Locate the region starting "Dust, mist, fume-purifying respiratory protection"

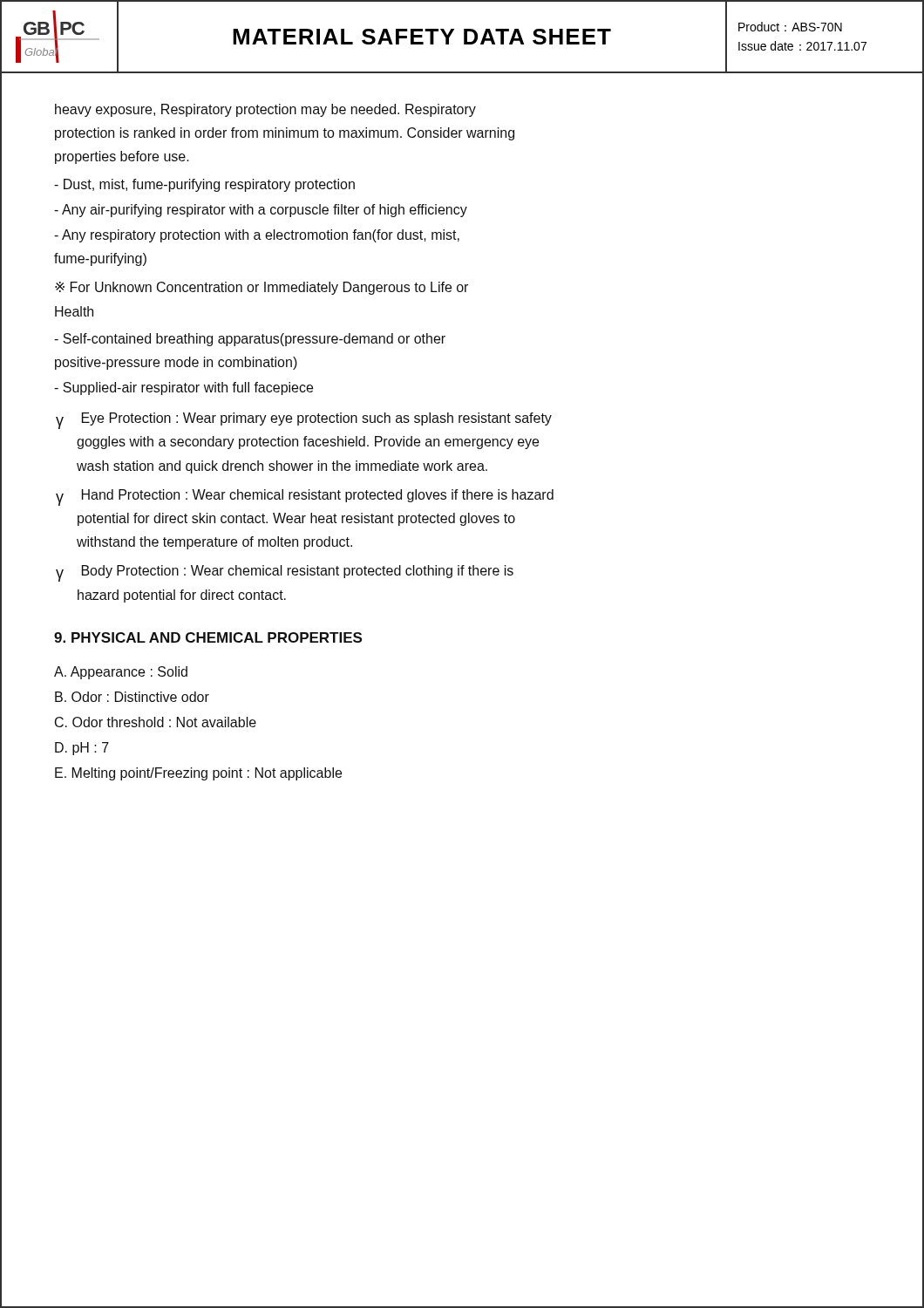click(205, 184)
